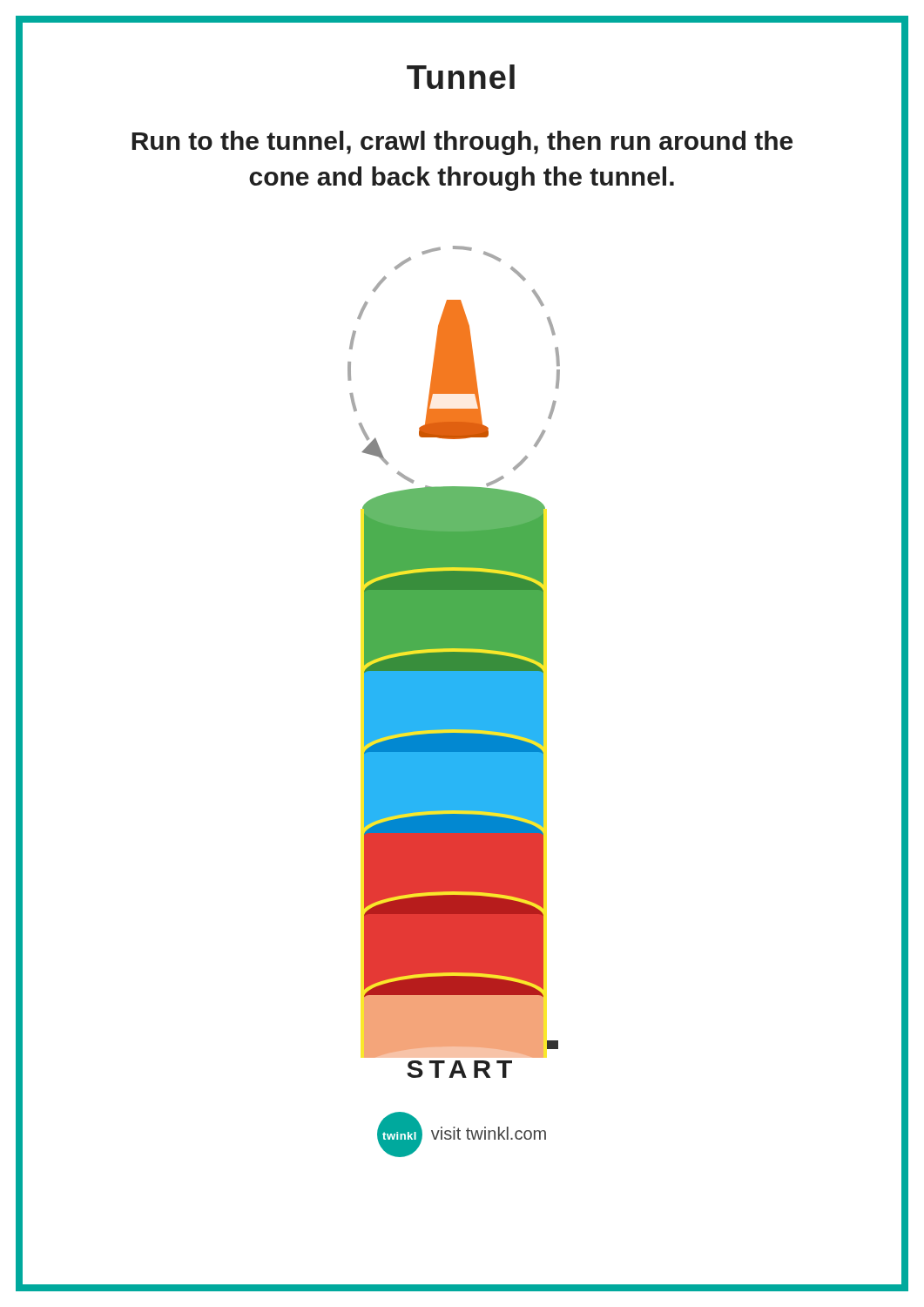Find the title
Viewport: 924px width, 1307px height.
(x=462, y=78)
